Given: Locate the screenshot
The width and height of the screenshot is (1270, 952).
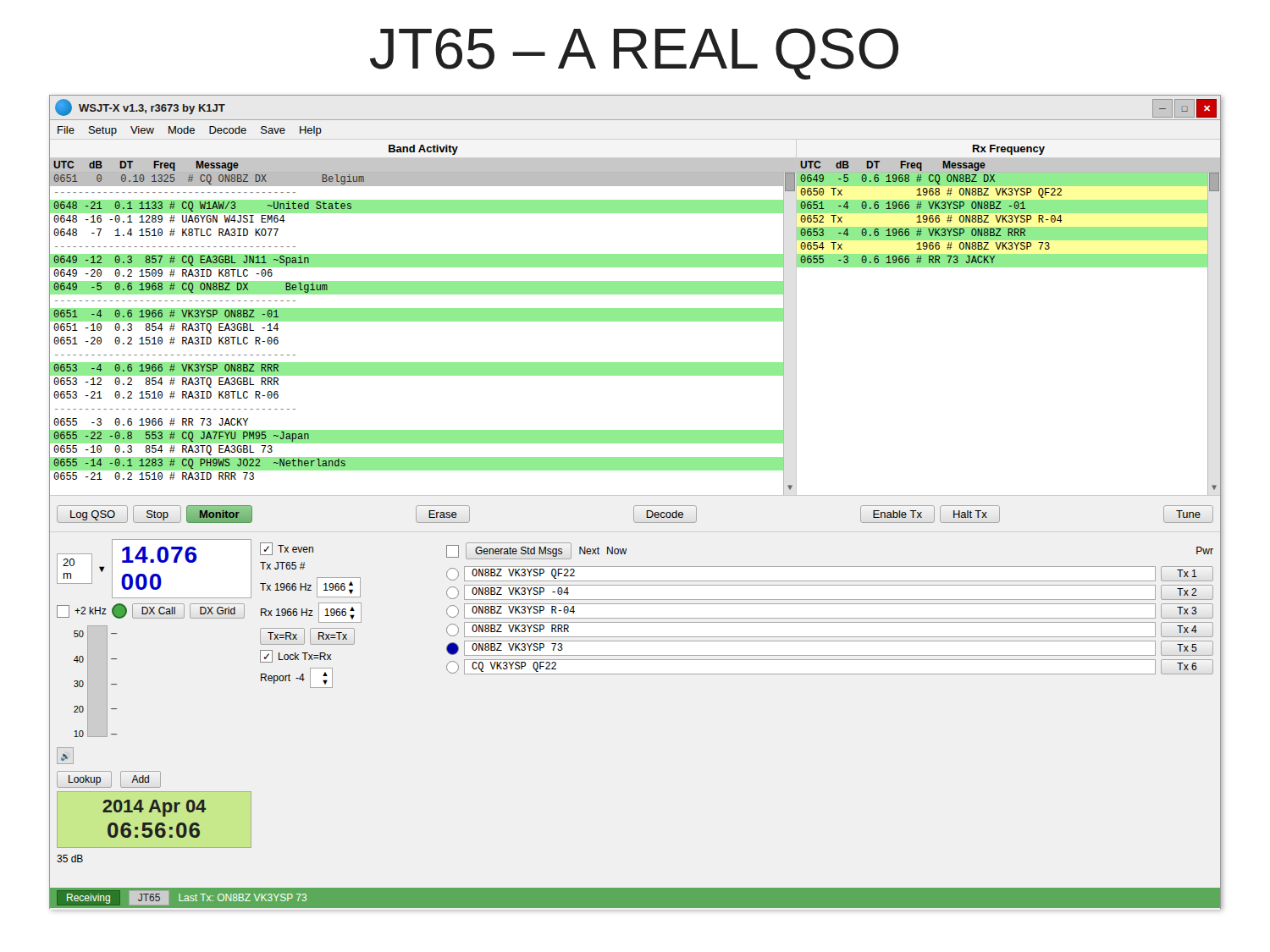Looking at the screenshot, I should (x=635, y=502).
